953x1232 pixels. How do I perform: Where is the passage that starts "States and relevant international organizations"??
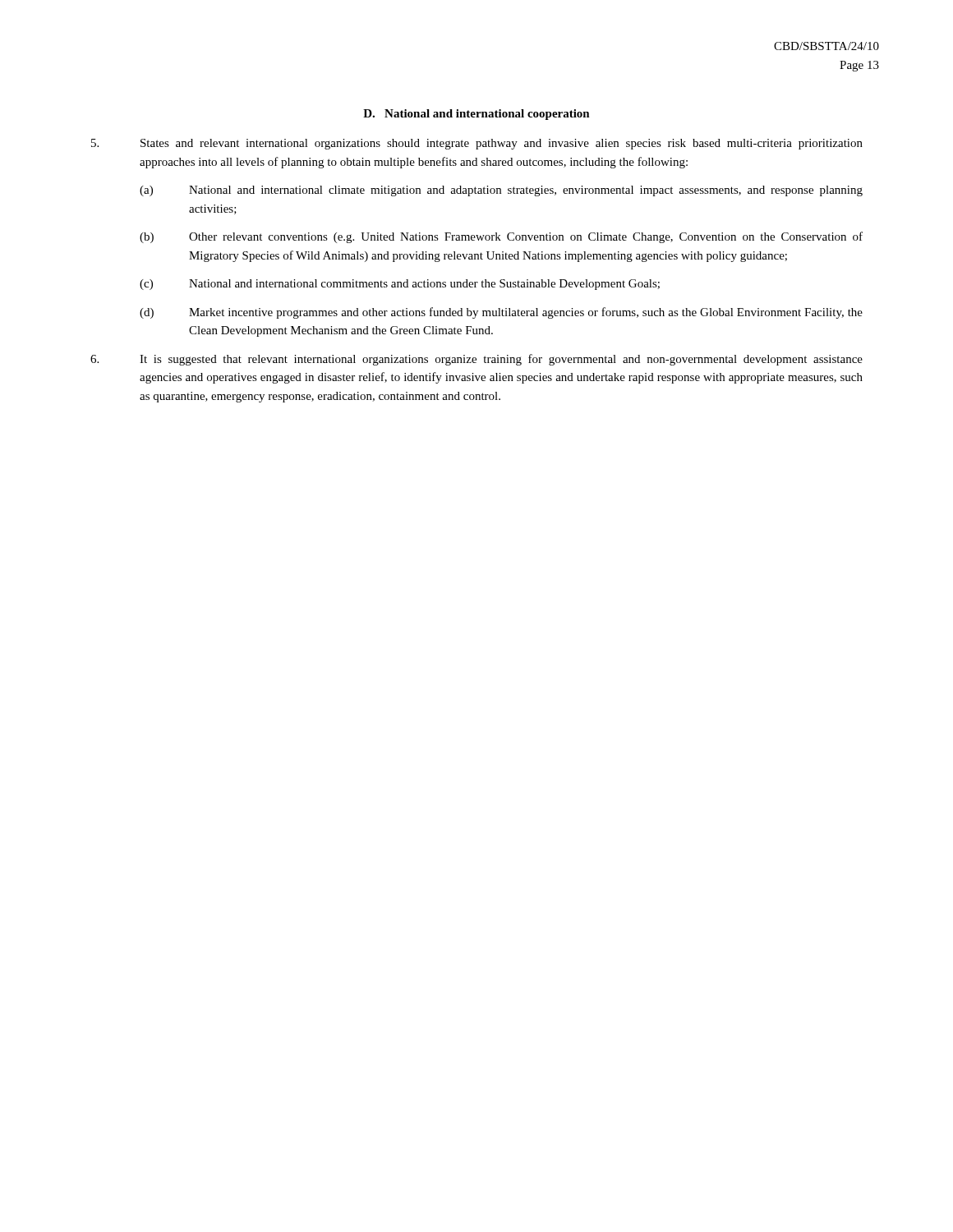[476, 152]
